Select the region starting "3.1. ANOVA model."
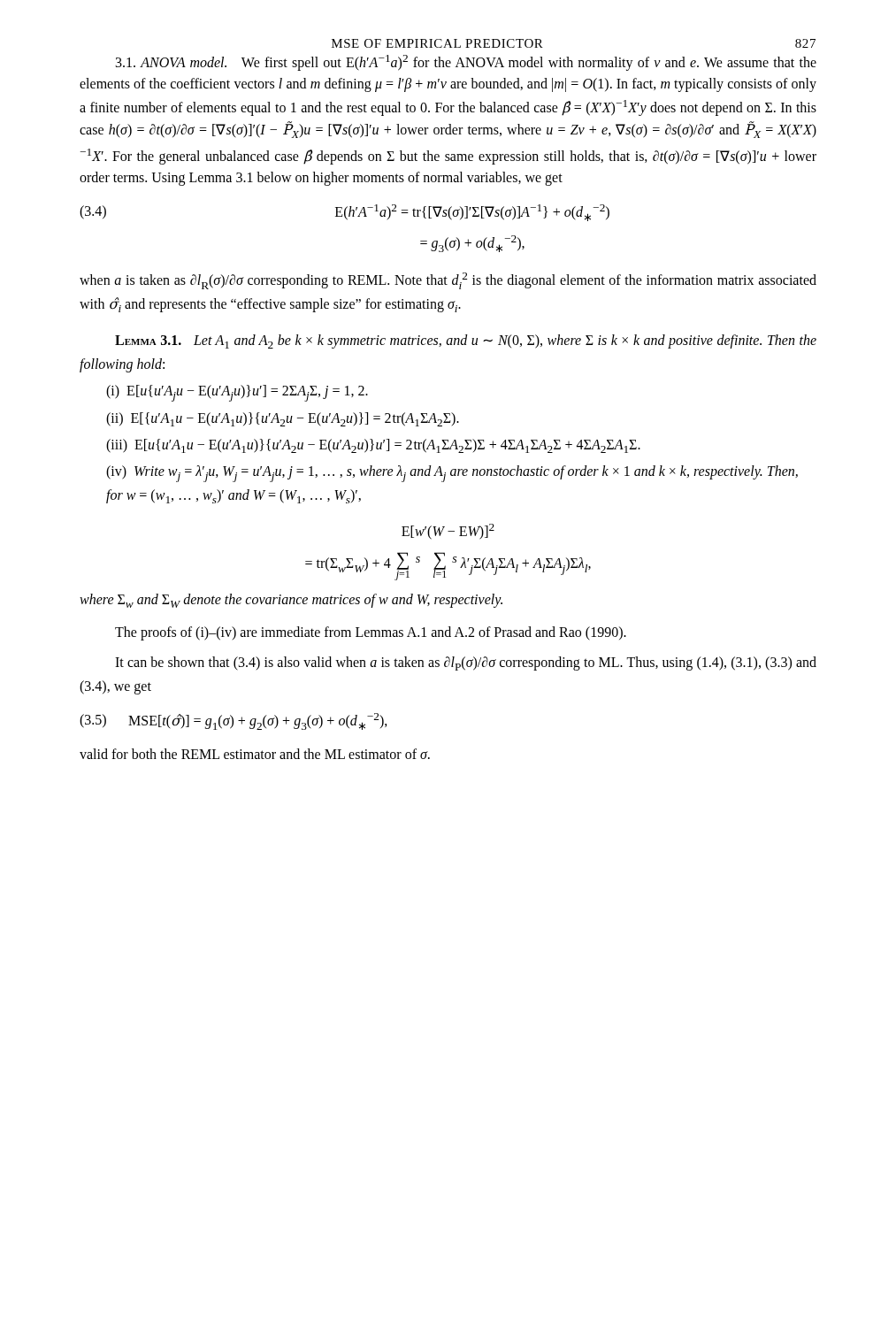The height and width of the screenshot is (1327, 896). tap(171, 63)
